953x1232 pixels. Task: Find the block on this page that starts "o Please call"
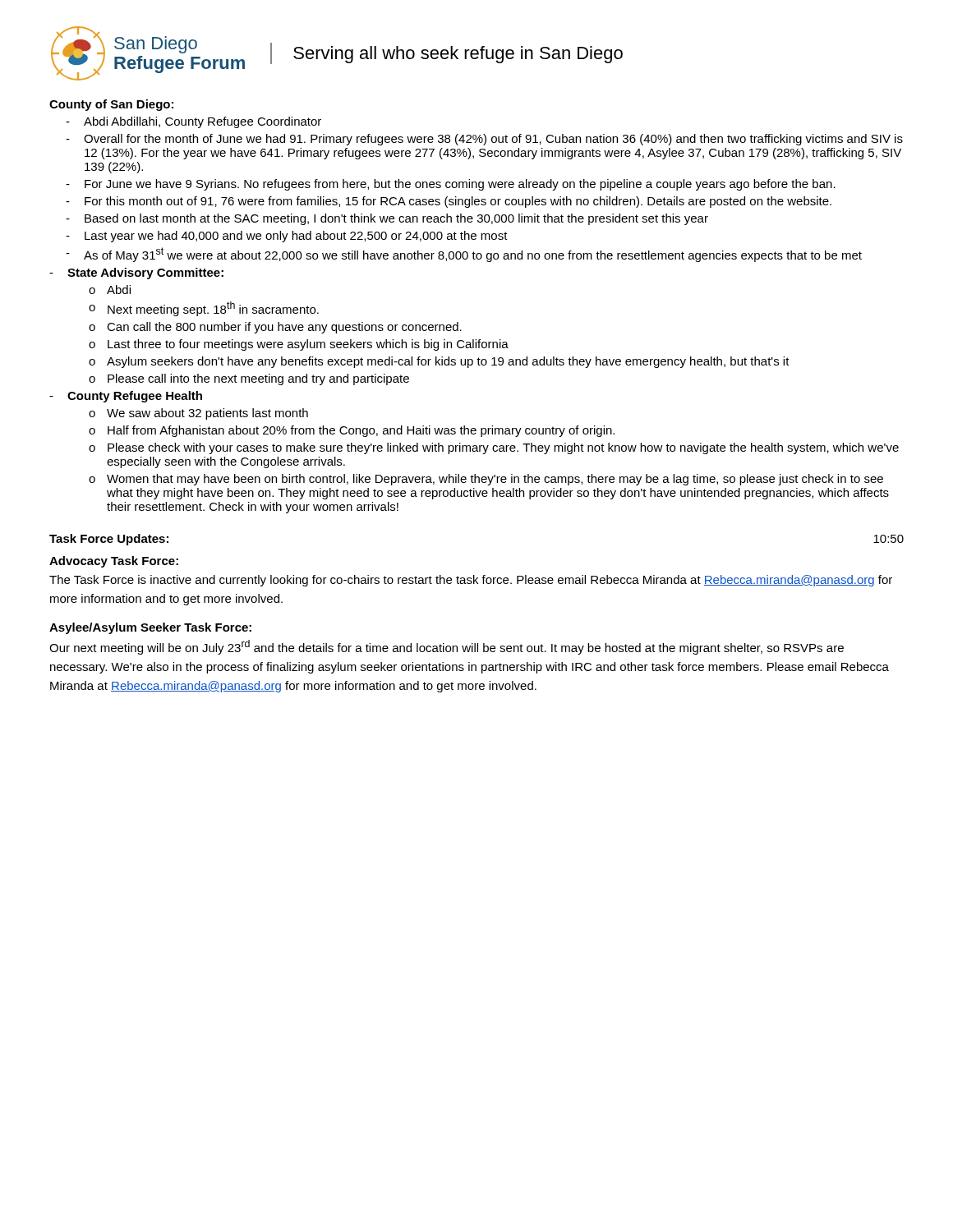click(249, 379)
